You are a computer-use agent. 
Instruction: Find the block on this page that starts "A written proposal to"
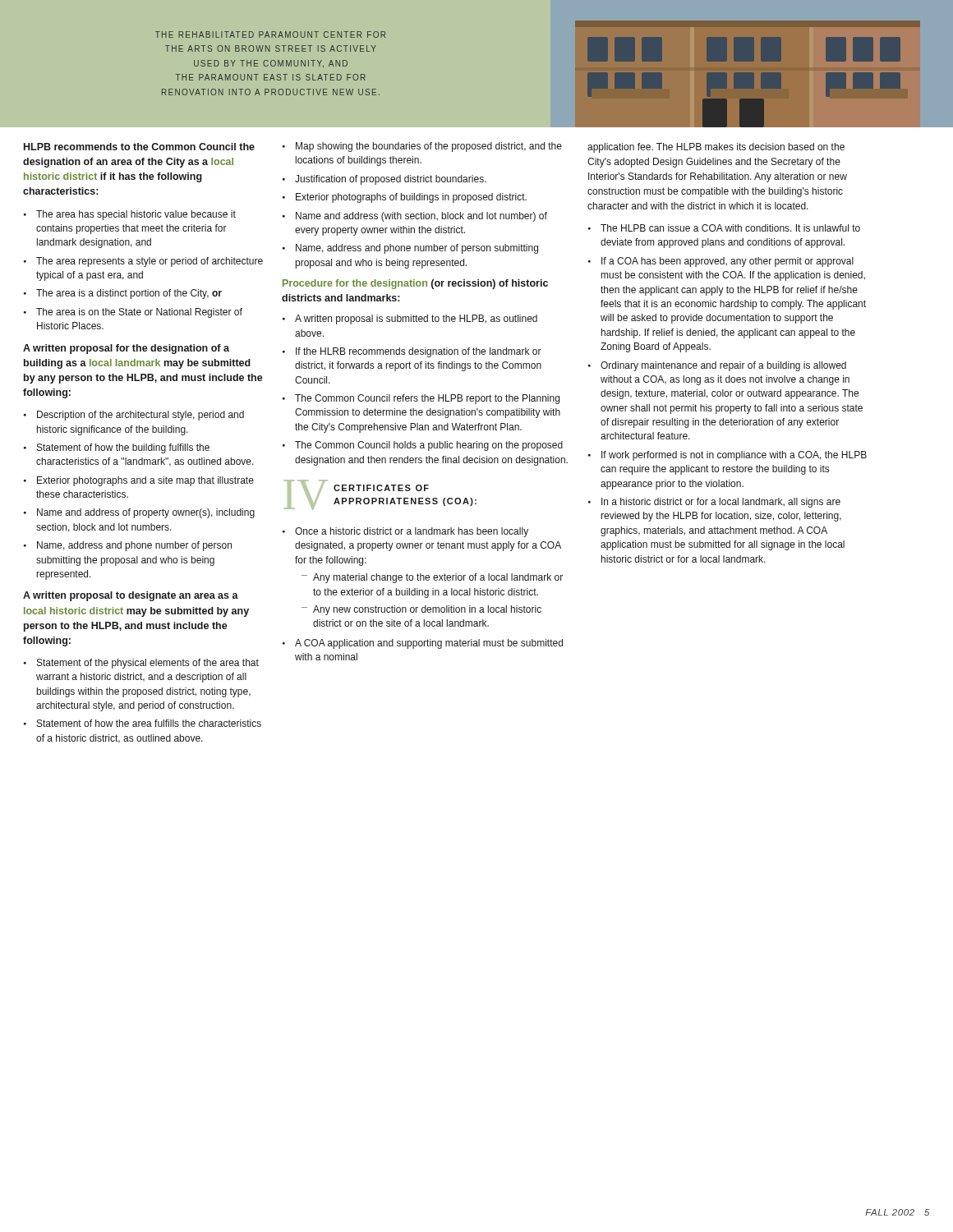pos(136,618)
